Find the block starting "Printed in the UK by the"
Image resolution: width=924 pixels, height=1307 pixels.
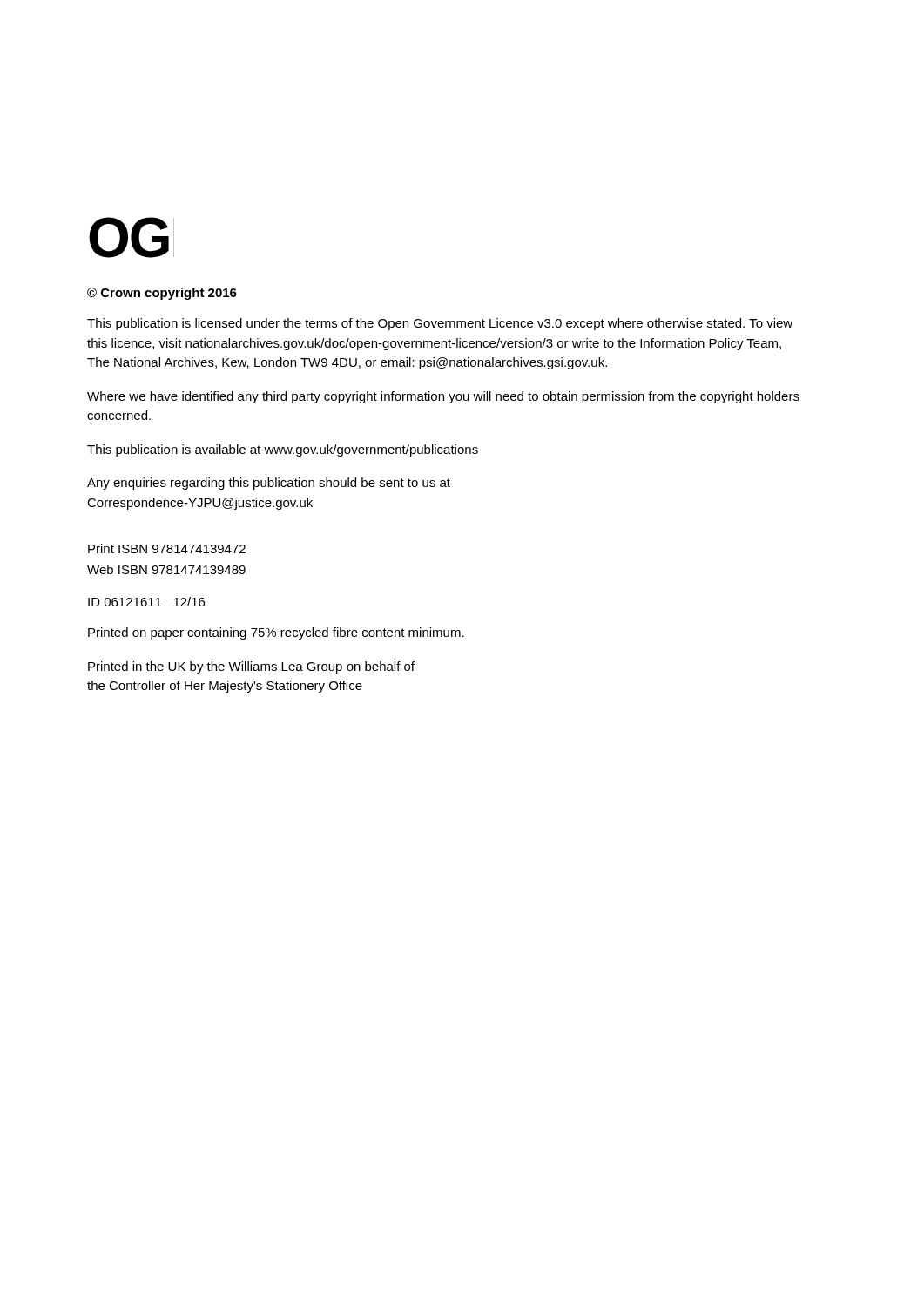[251, 676]
